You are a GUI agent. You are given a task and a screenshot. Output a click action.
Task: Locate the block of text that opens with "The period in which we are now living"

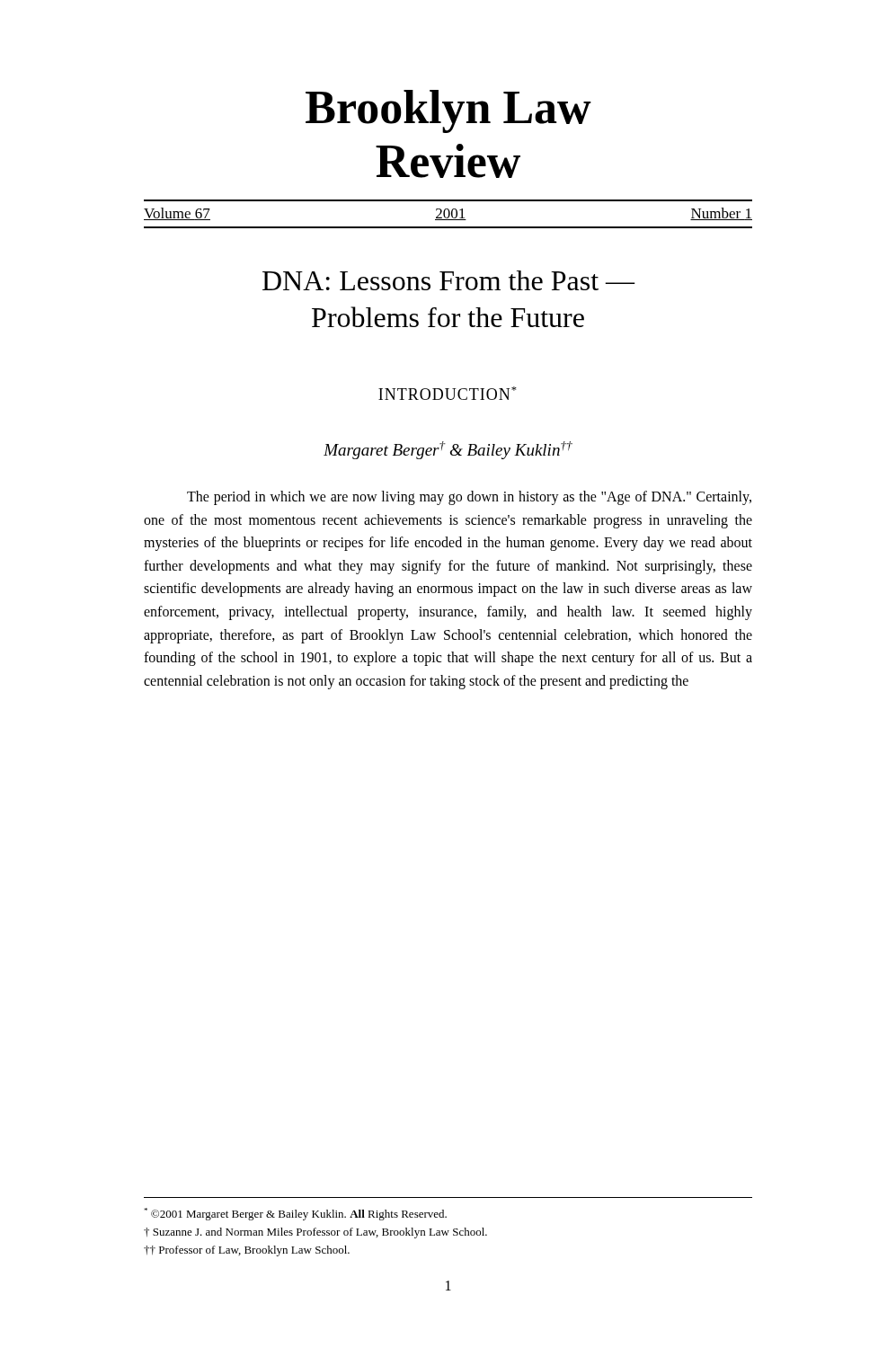(x=448, y=589)
